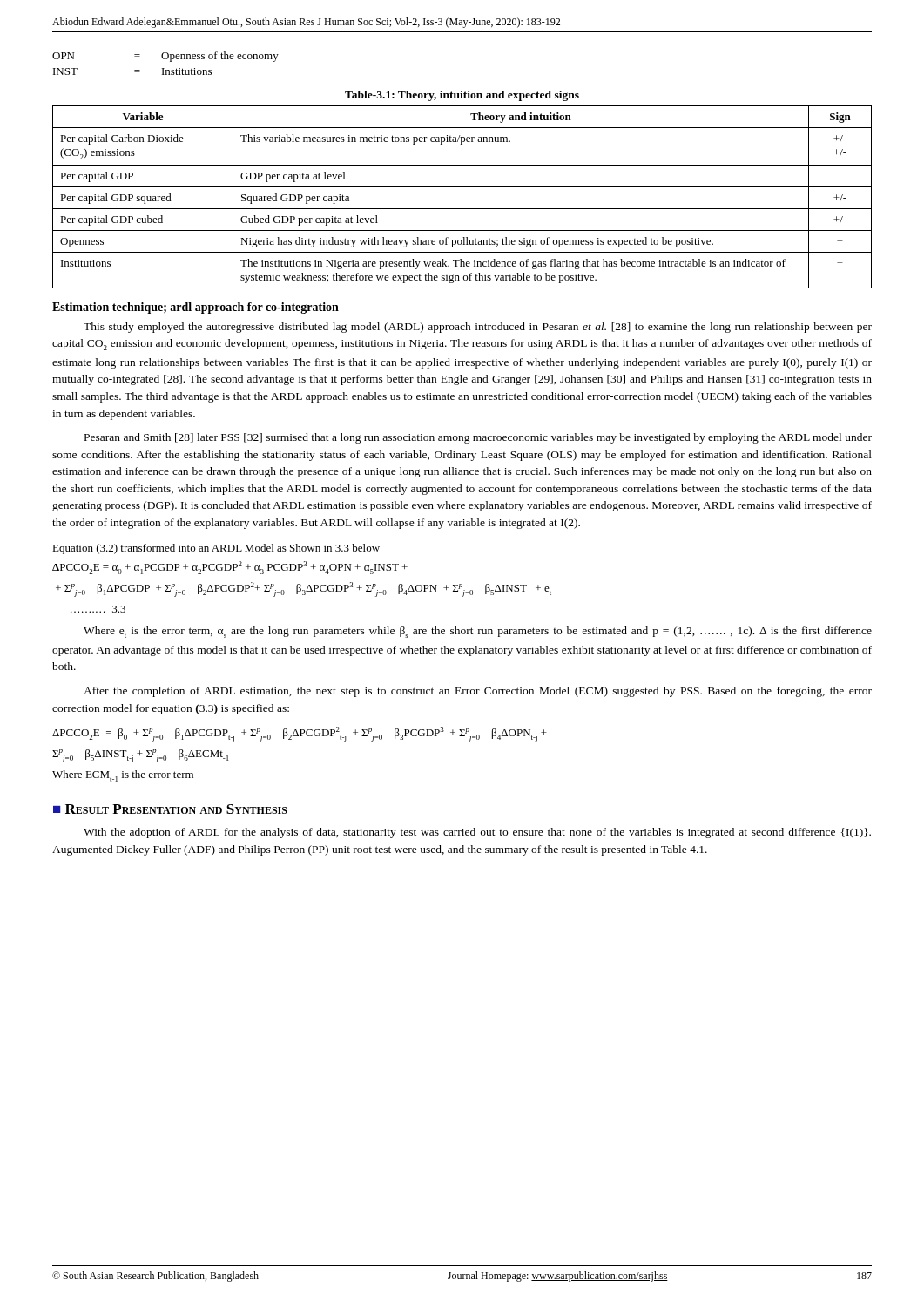Navigate to the passage starting "This study employed"

coord(462,370)
